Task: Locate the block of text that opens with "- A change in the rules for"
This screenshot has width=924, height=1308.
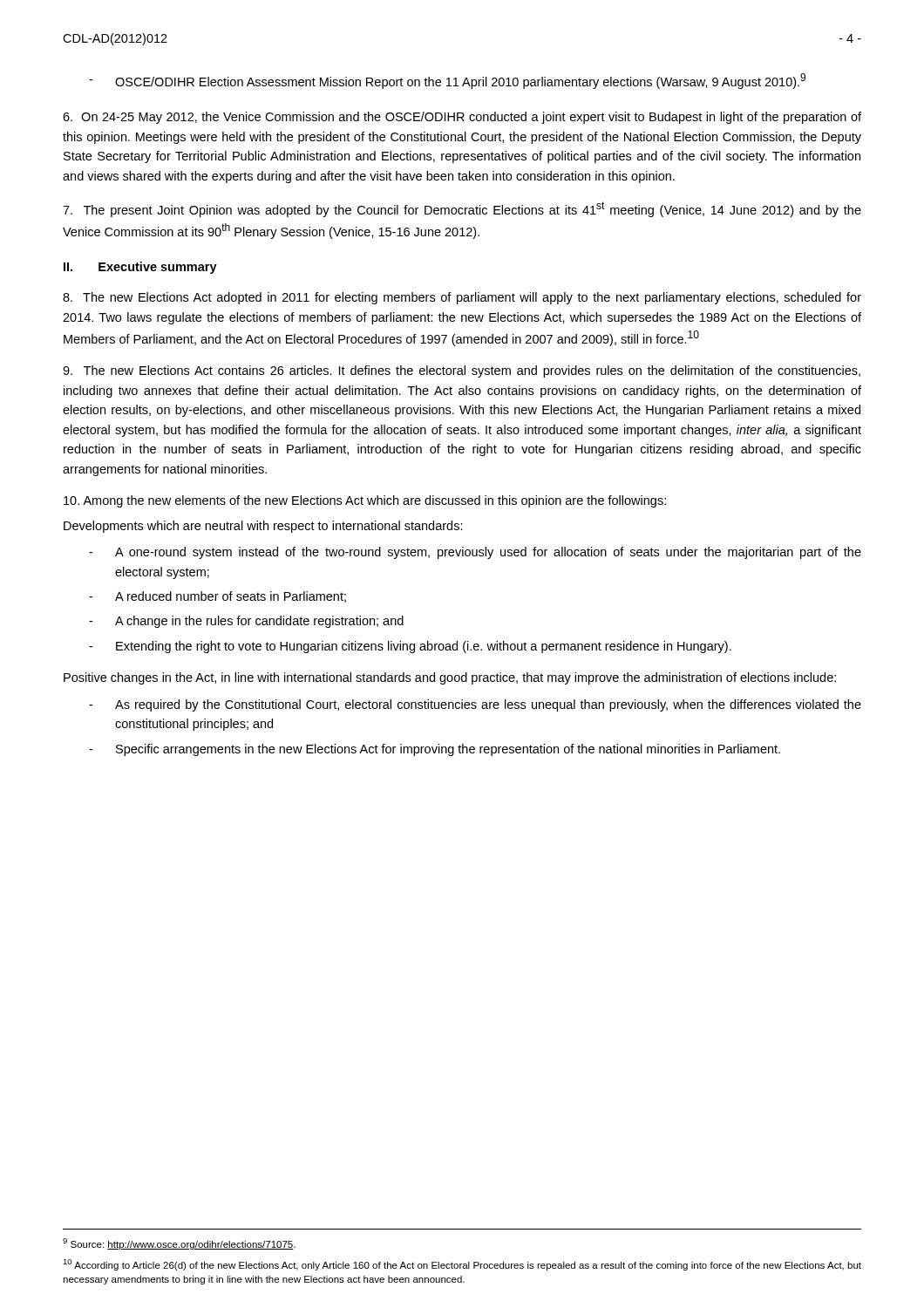Action: (x=246, y=622)
